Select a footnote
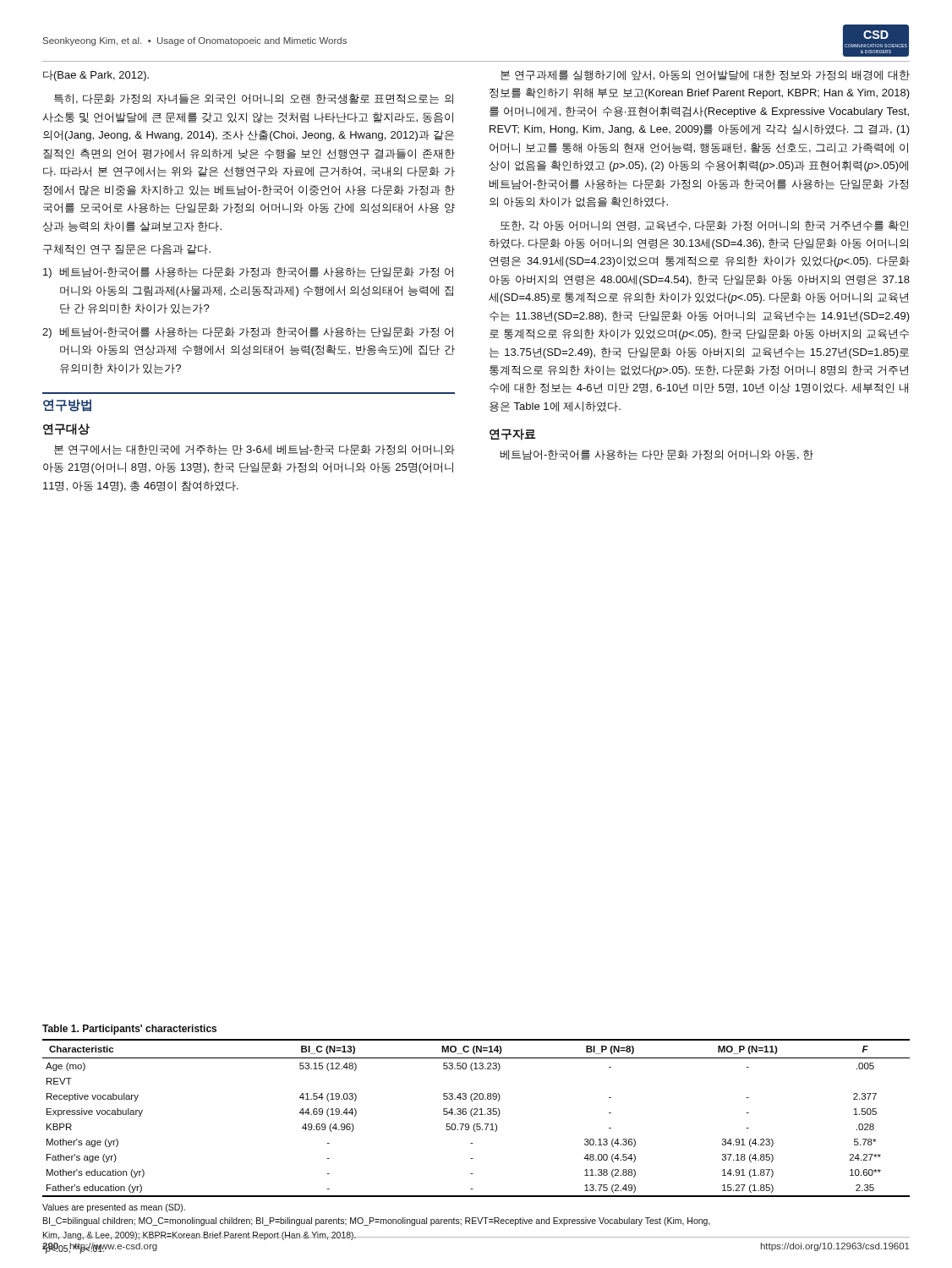 point(376,1228)
